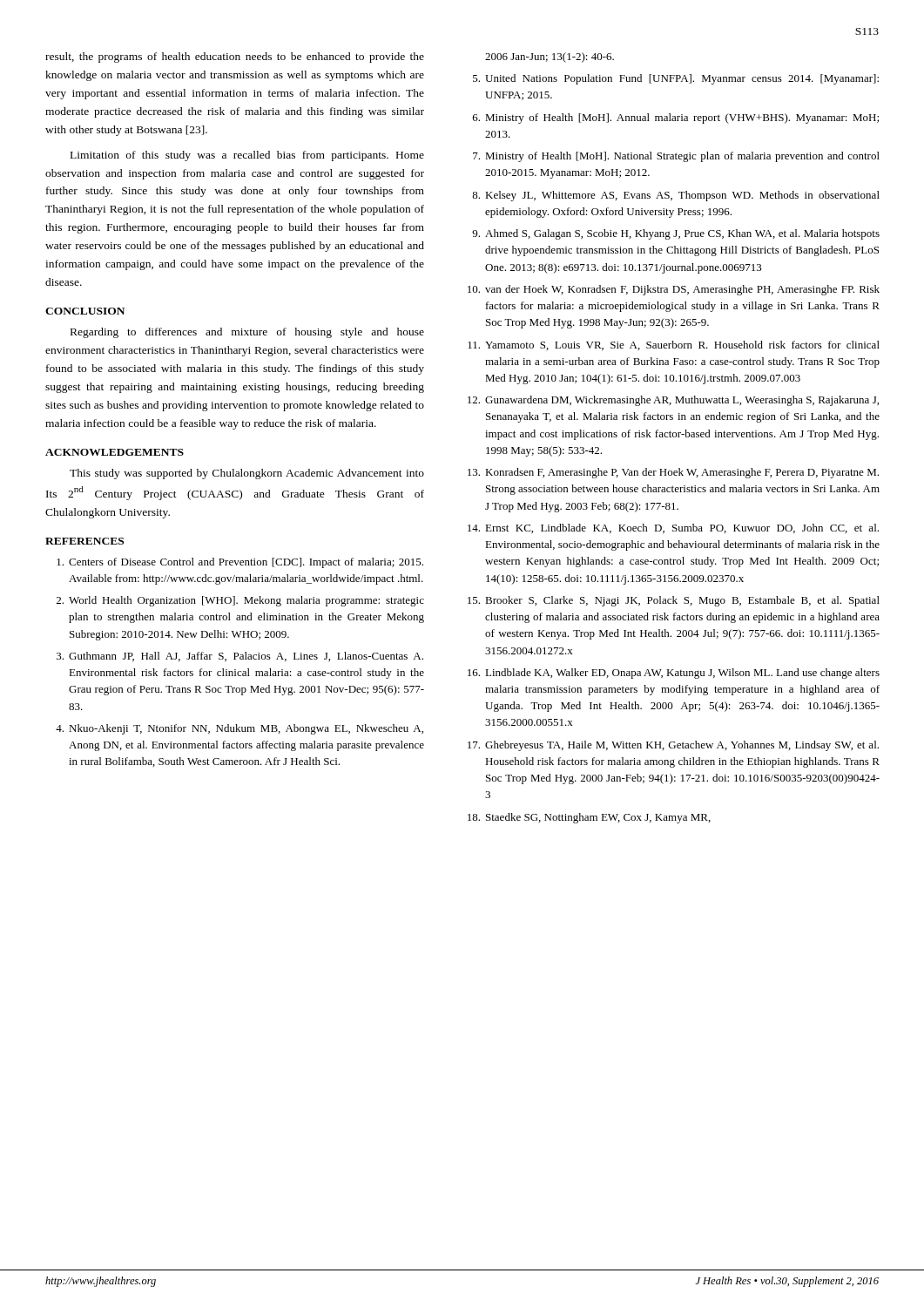The height and width of the screenshot is (1307, 924).
Task: Select the list item that says "4. Nkuo-Akenji T, Ntonifor NN, Ndukum MB, Abongwa"
Action: pos(235,745)
